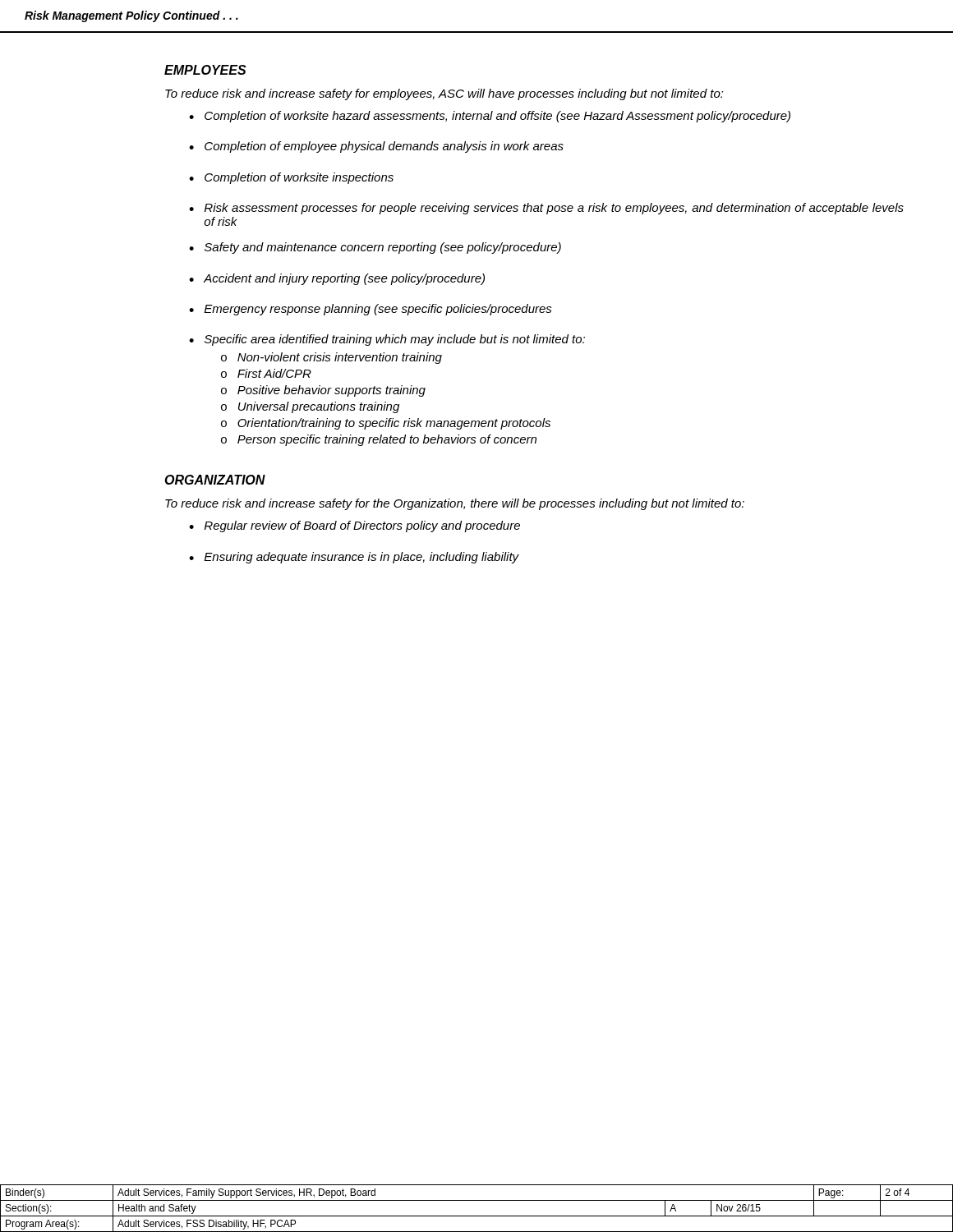Screen dimensions: 1232x953
Task: Point to the element starting "Specific area identified training"
Action: click(x=395, y=340)
